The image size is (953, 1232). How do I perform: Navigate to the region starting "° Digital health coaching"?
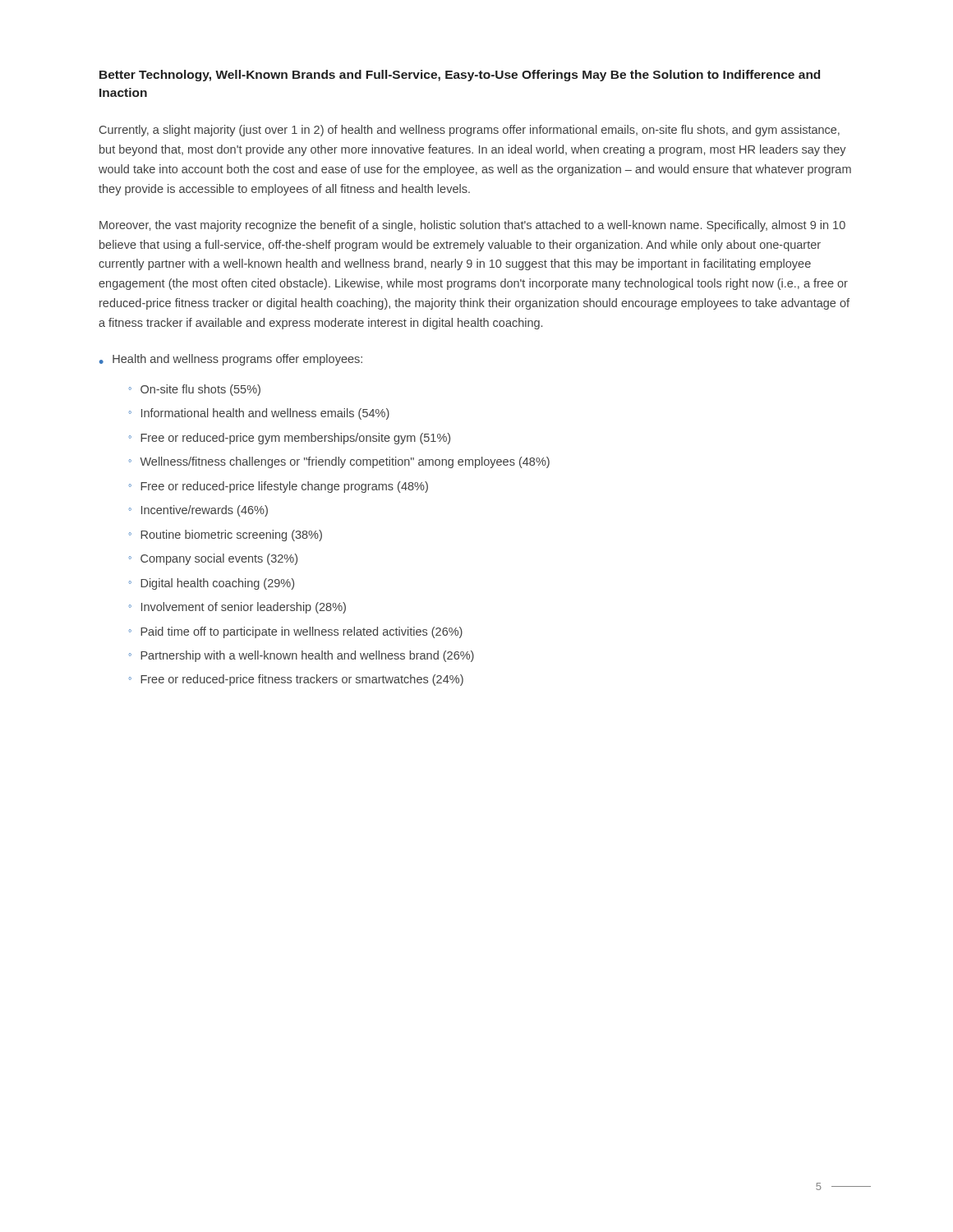[212, 583]
